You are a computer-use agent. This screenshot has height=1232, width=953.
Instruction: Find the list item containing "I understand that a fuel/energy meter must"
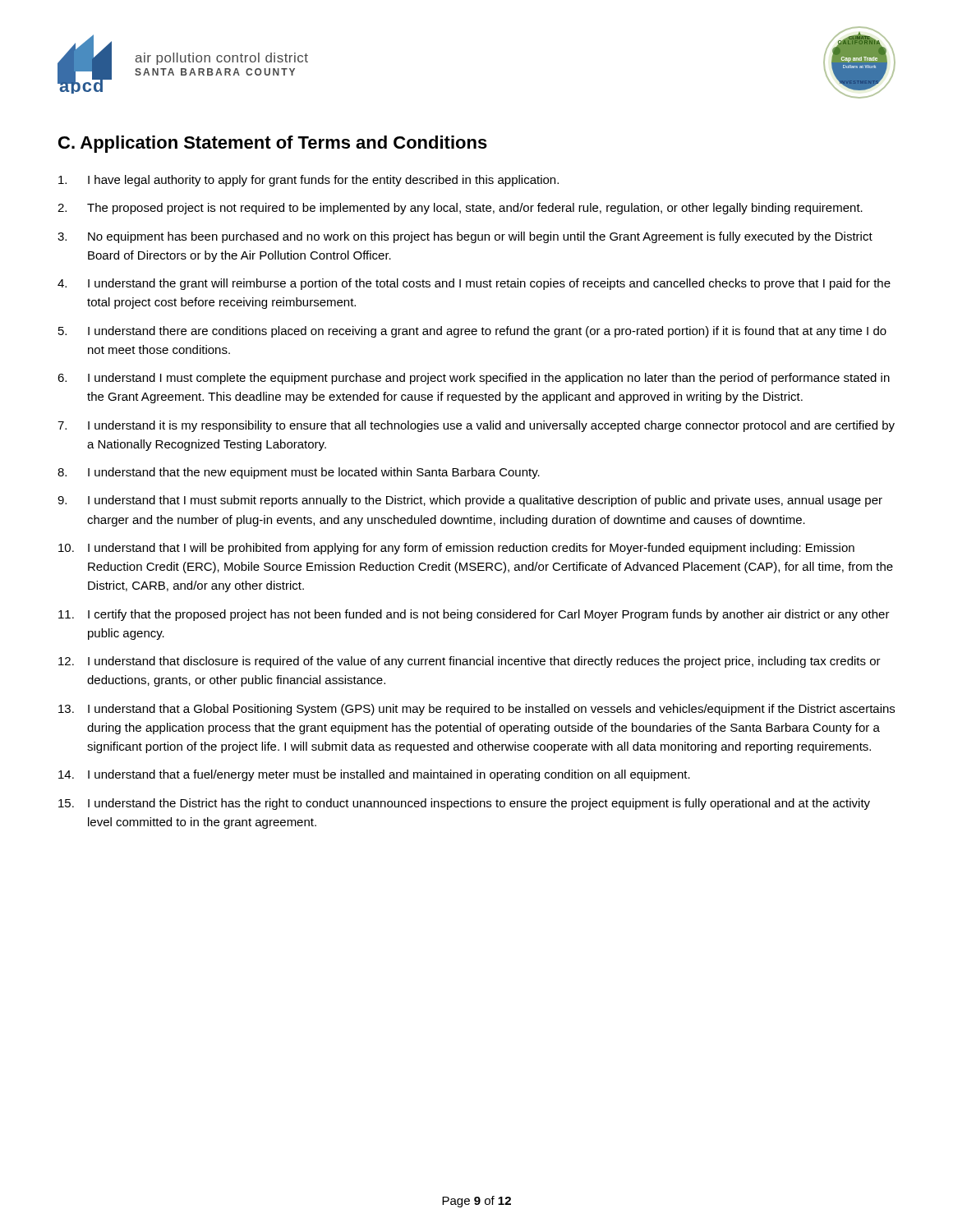coord(491,774)
